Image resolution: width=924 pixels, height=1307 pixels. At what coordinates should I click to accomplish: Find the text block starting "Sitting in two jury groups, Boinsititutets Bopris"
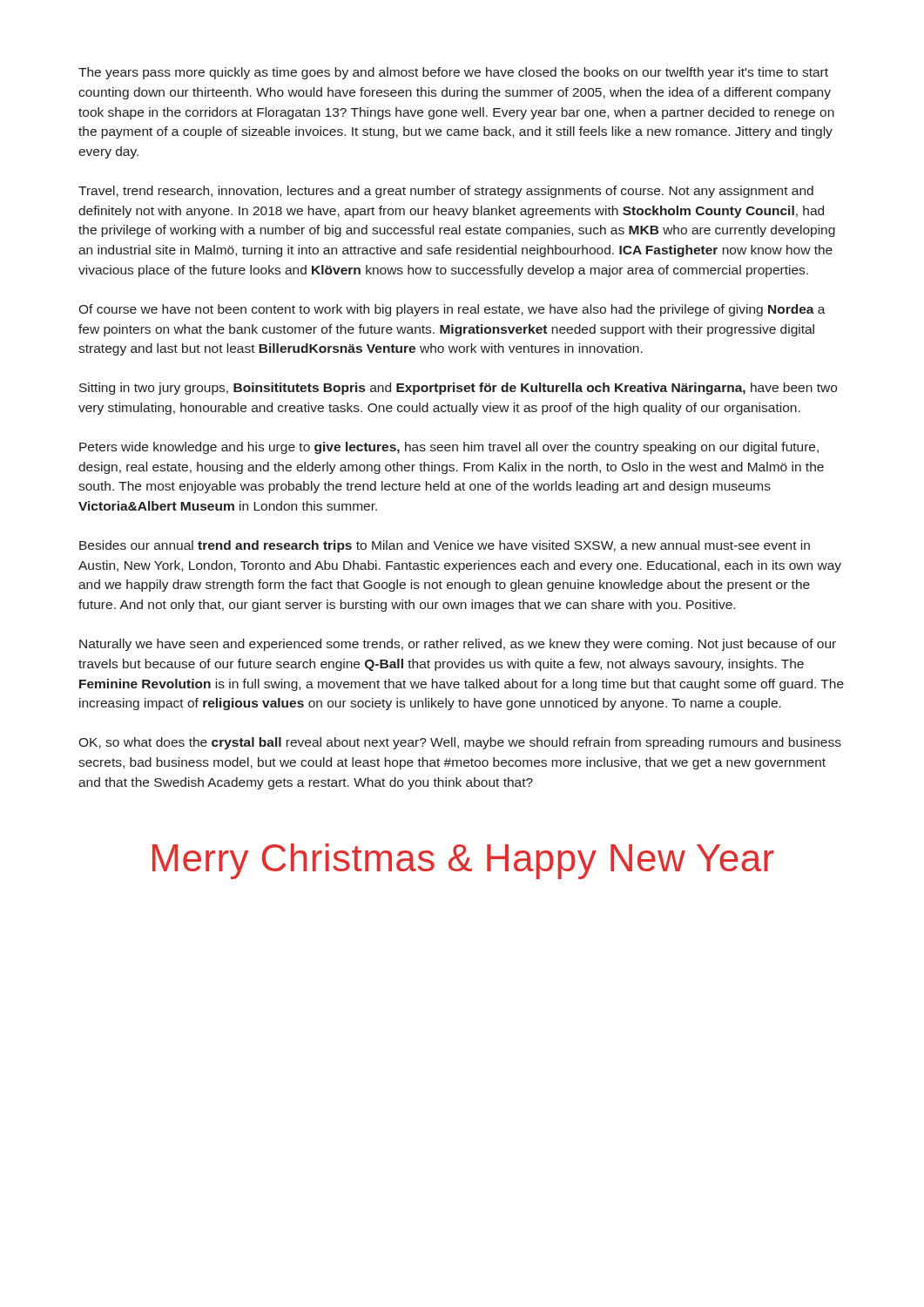[458, 397]
